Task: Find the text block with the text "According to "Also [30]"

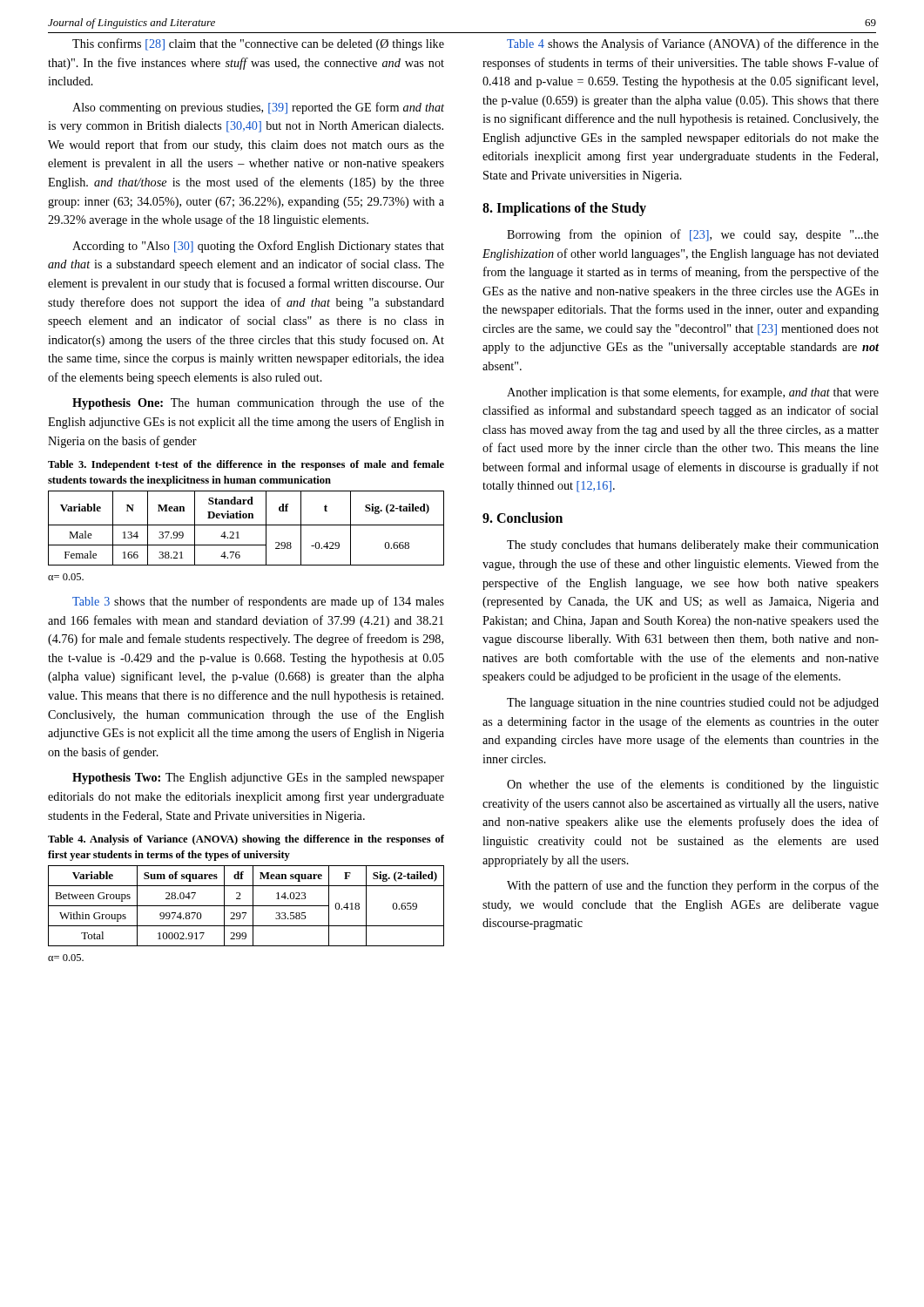Action: tap(246, 312)
